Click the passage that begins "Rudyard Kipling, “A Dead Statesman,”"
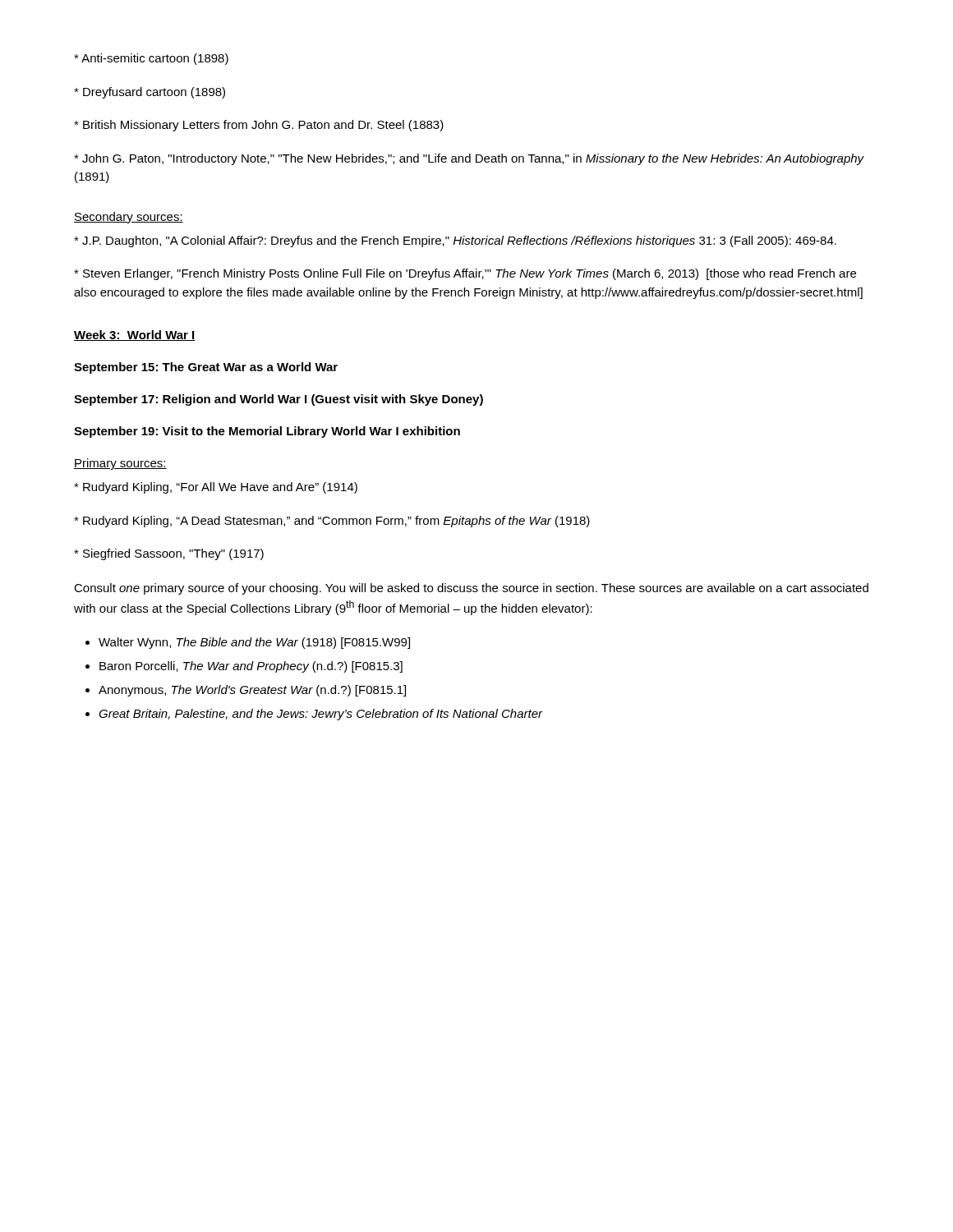The height and width of the screenshot is (1232, 953). coord(332,520)
